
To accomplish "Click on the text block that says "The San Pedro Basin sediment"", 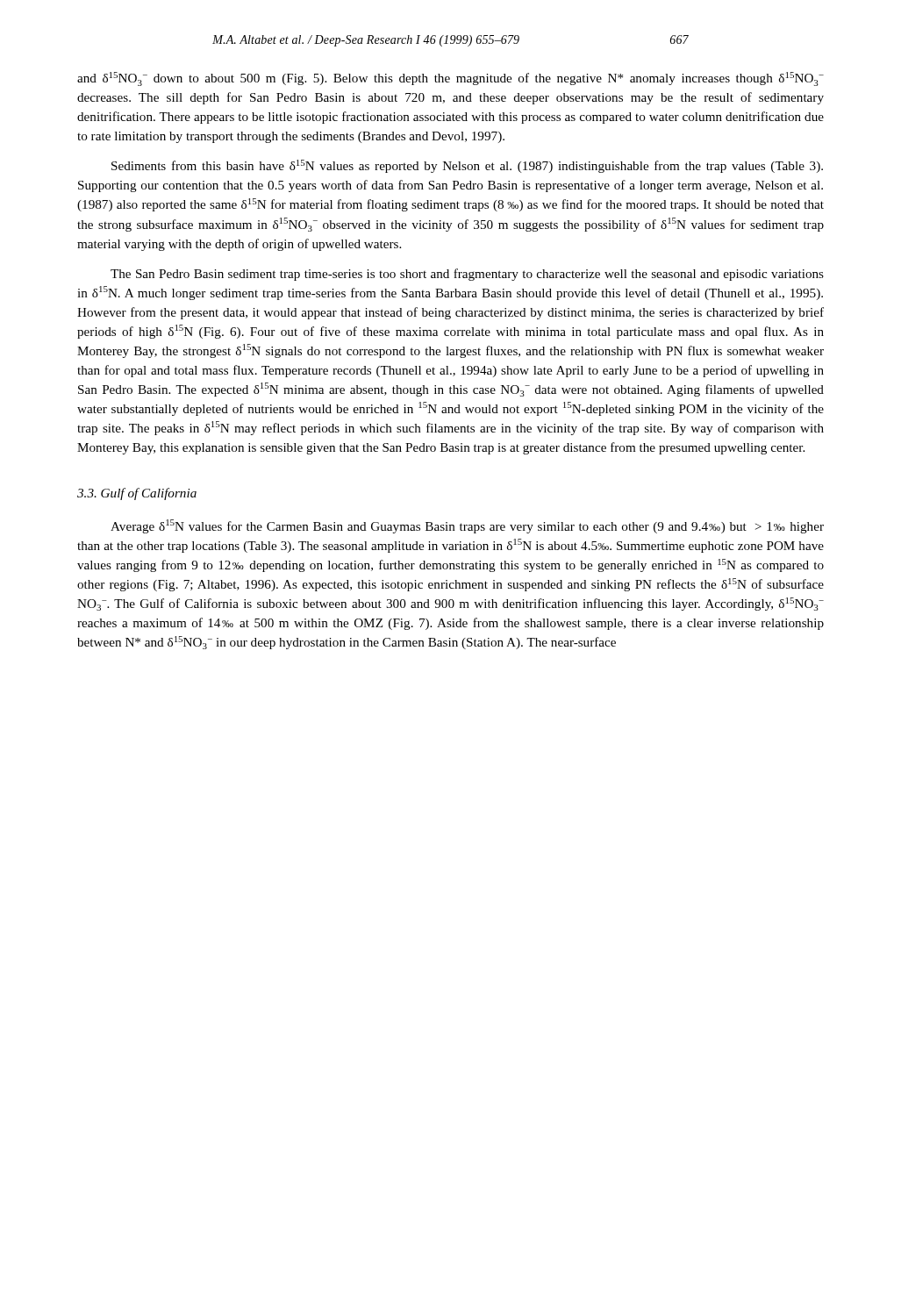I will (x=450, y=360).
